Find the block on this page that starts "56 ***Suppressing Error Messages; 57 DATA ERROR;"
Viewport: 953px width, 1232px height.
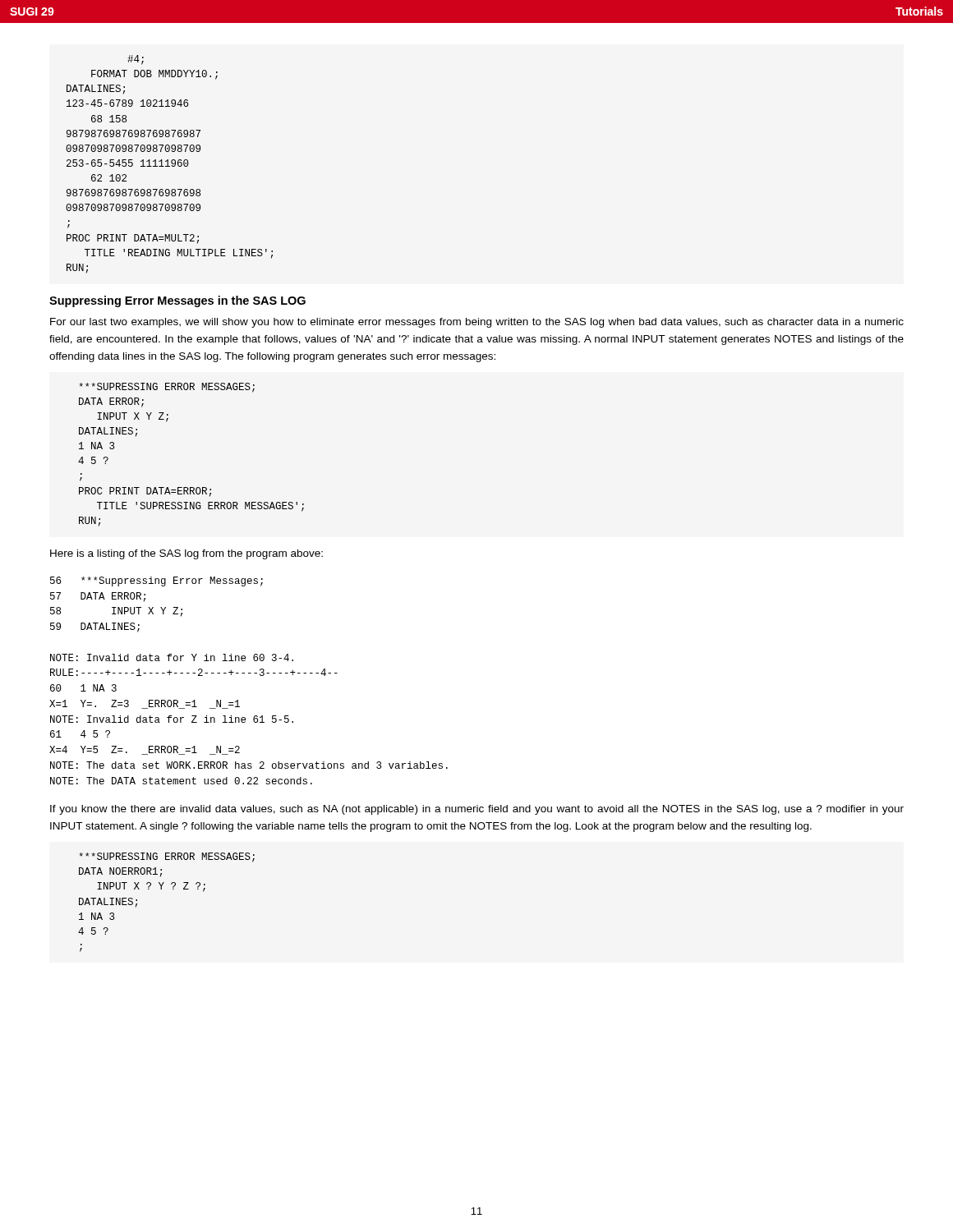coord(157,582)
